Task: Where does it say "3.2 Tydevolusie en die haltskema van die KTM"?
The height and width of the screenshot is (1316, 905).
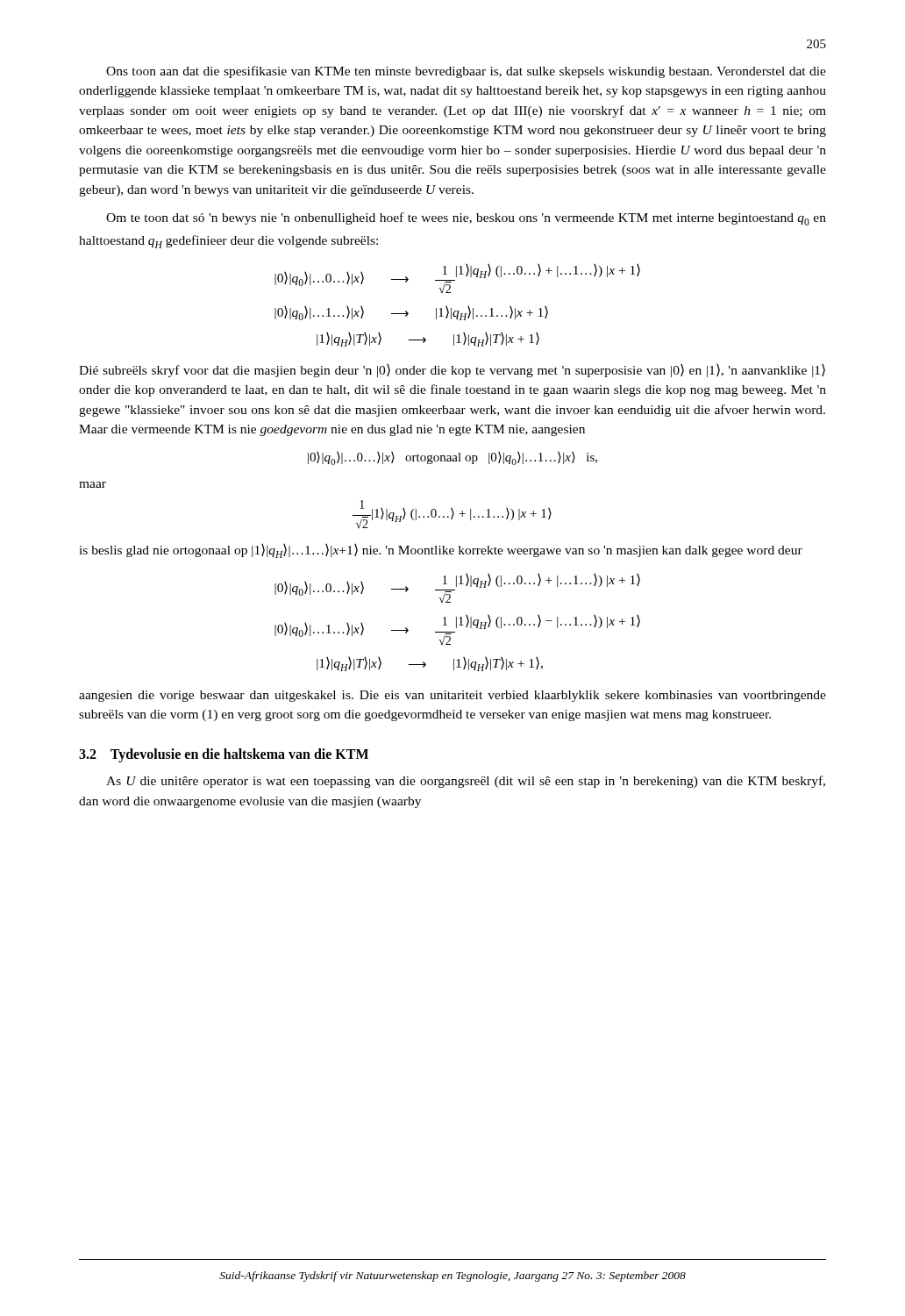Action: [224, 754]
